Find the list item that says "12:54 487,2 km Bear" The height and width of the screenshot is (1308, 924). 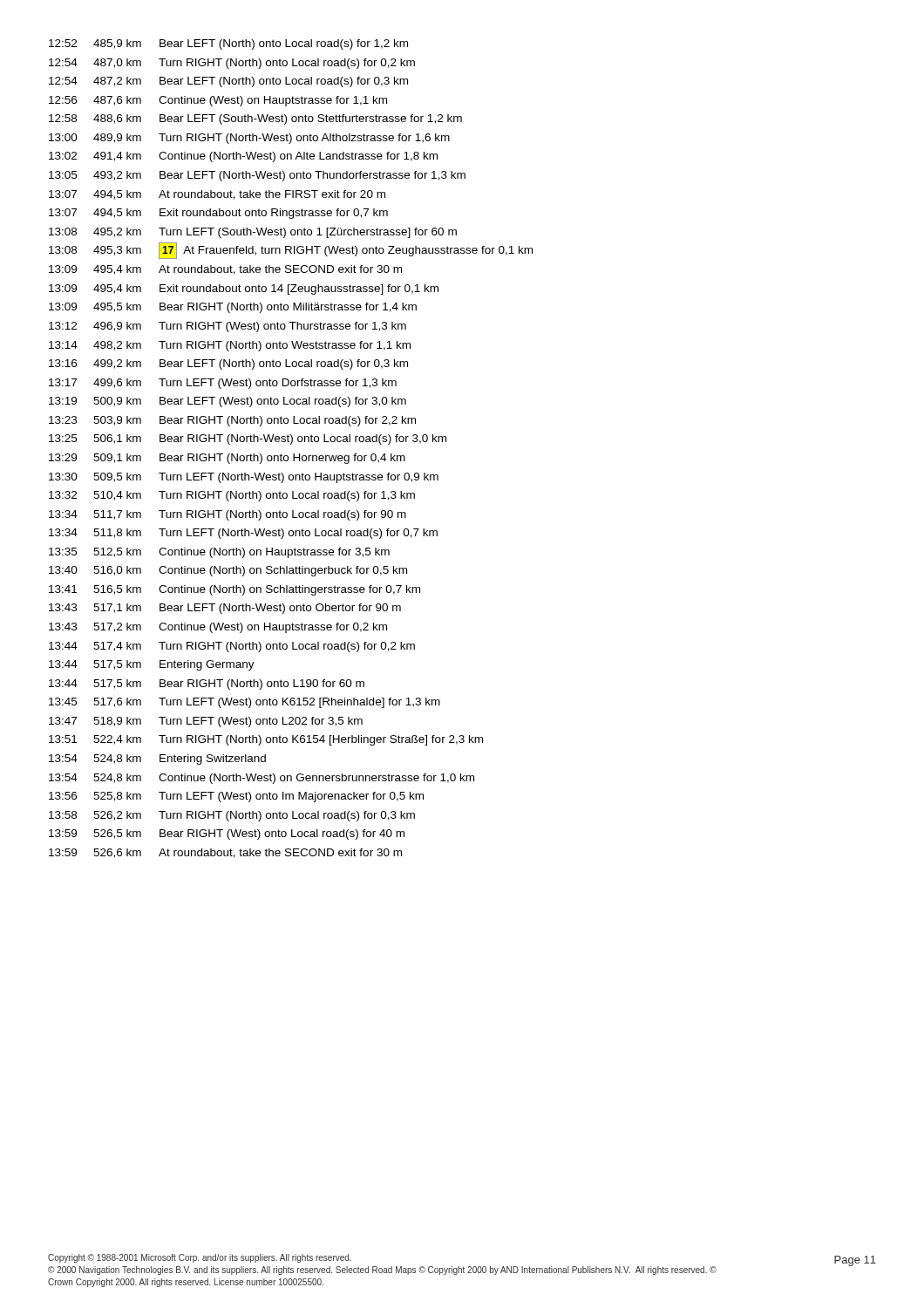click(x=228, y=82)
